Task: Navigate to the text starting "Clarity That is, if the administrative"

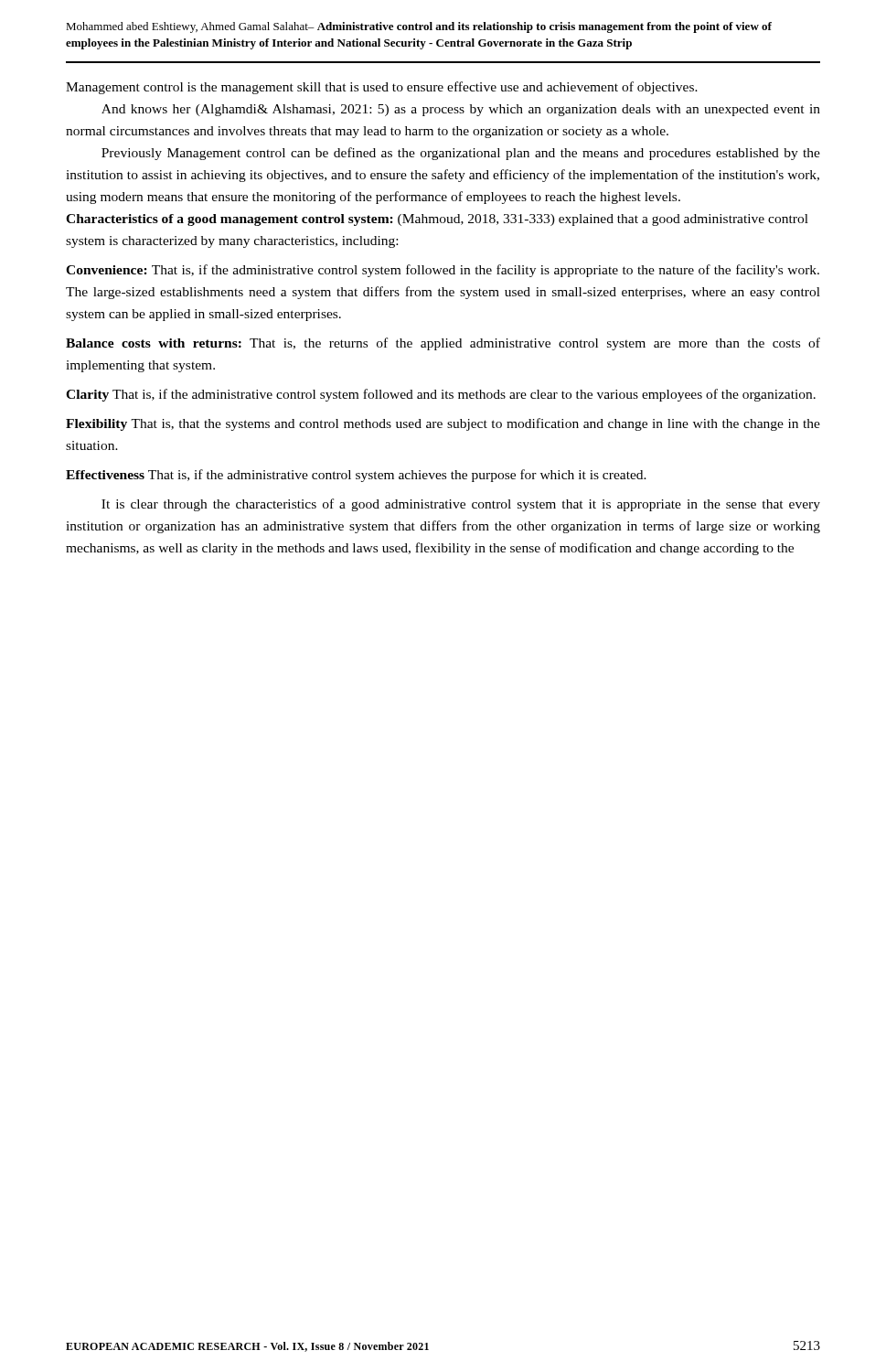Action: [441, 394]
